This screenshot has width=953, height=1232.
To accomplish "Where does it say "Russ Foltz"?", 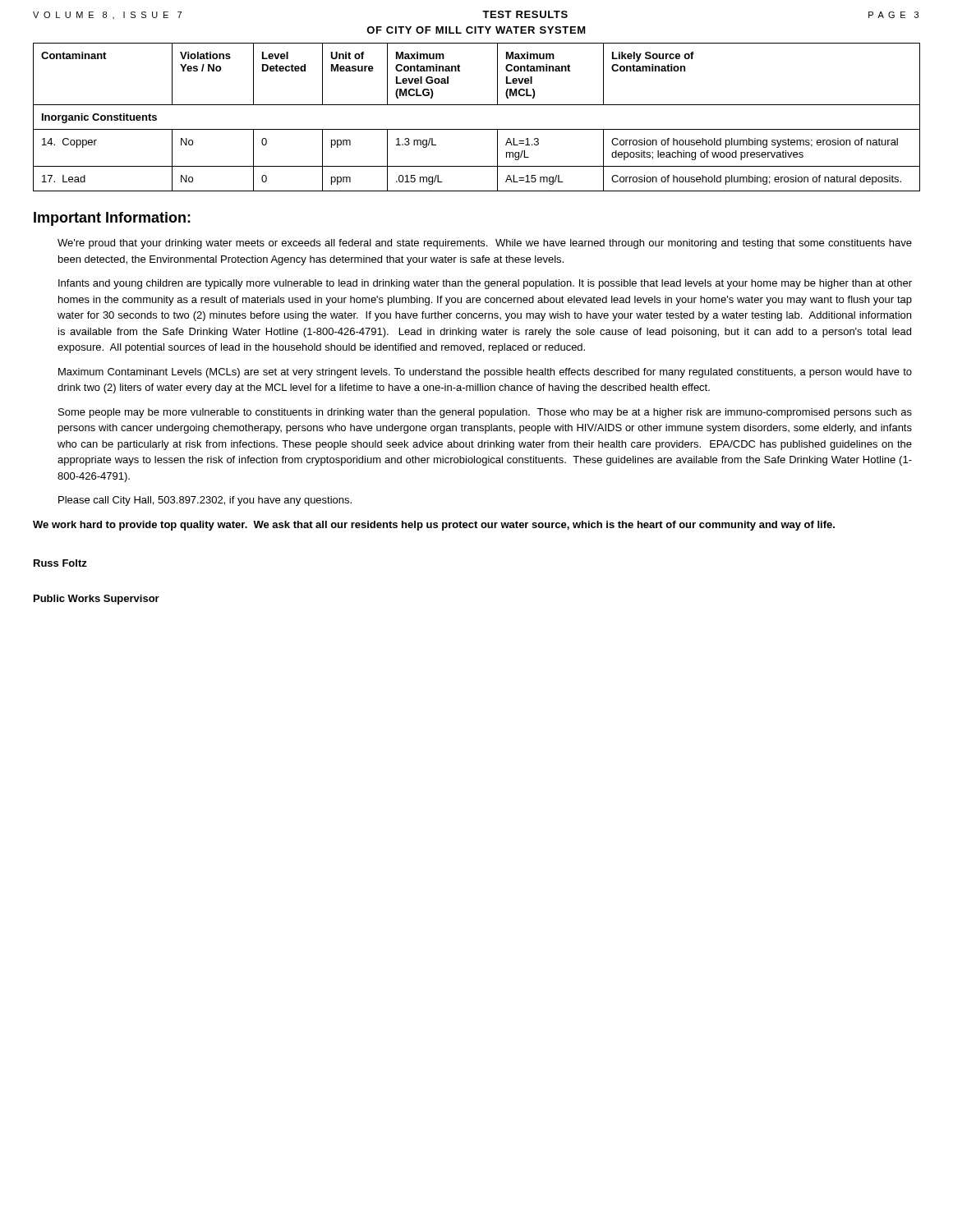I will click(x=60, y=563).
